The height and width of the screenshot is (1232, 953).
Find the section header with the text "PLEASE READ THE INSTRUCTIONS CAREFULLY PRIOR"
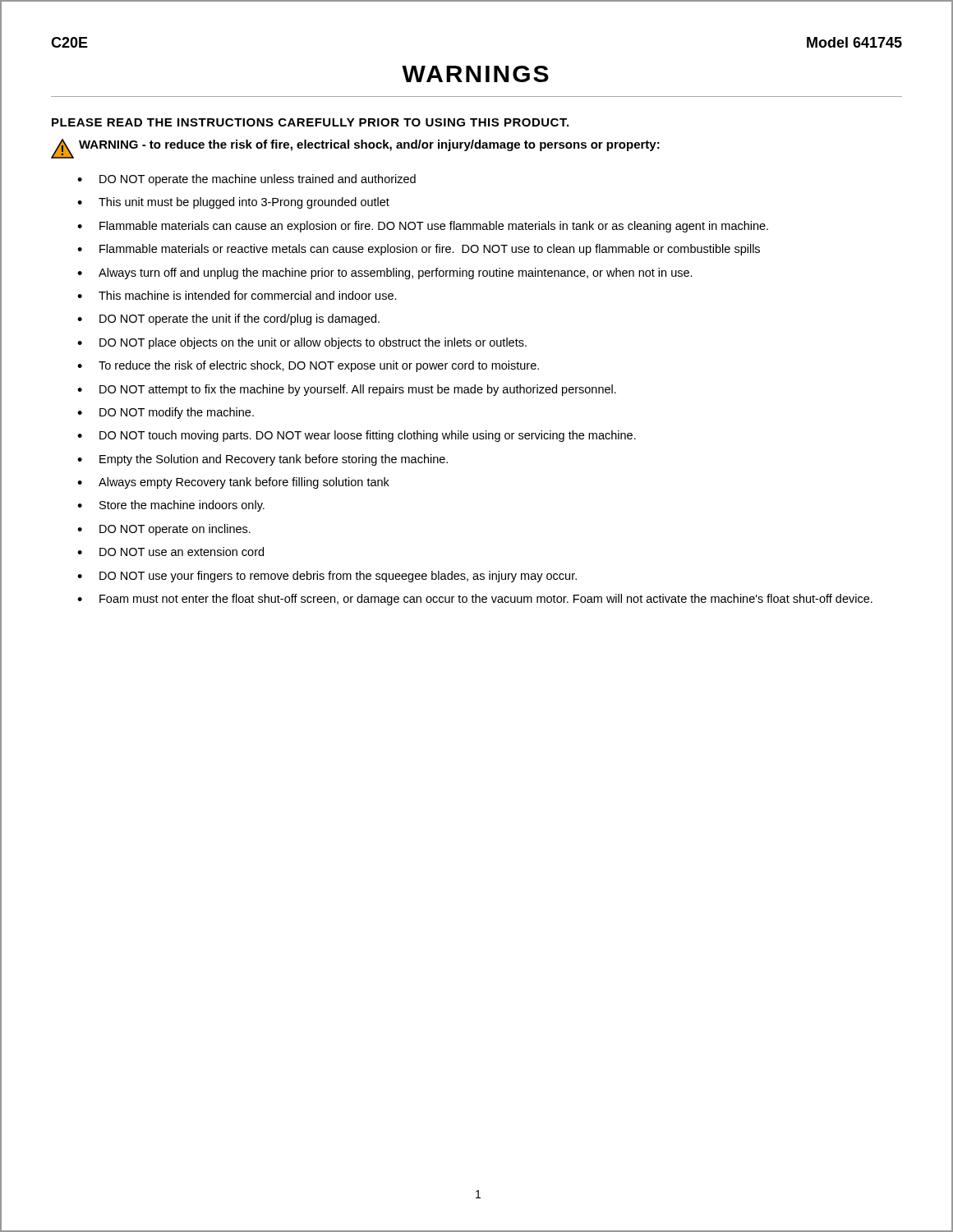click(x=310, y=122)
